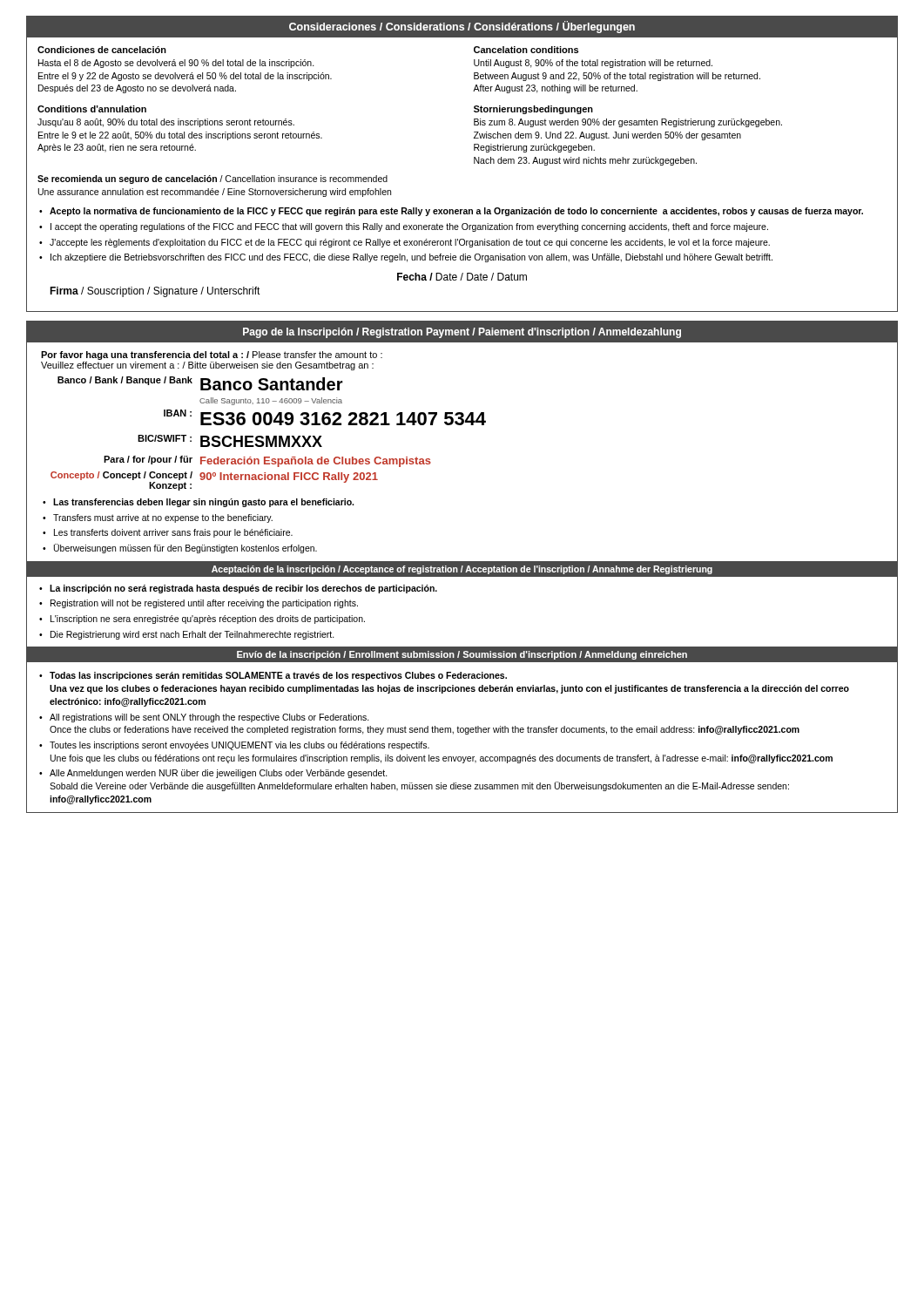Navigate to the region starting "All registrations will be sent"
This screenshot has height=1307, width=924.
pos(425,723)
